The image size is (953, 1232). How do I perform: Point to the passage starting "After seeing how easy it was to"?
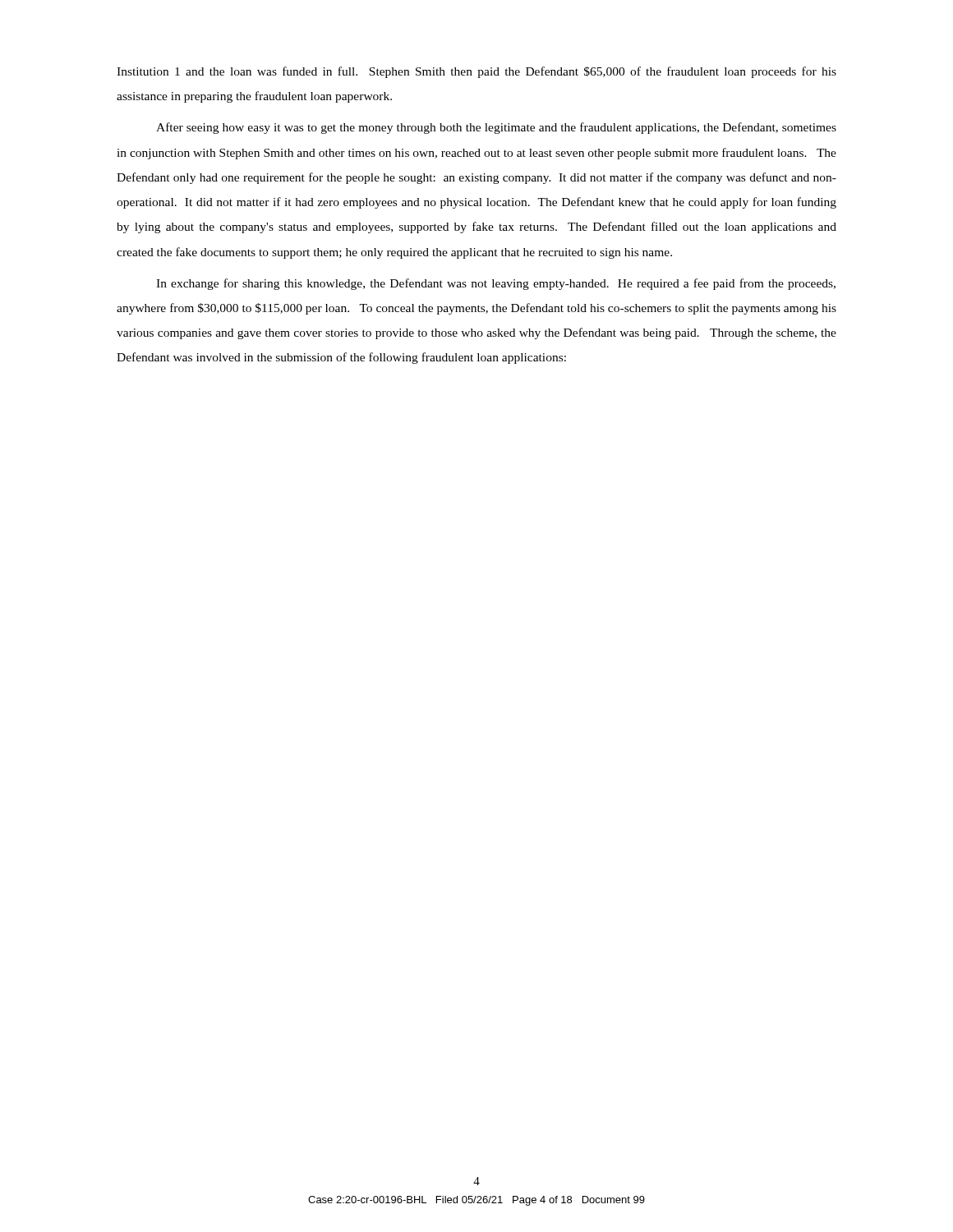[476, 189]
